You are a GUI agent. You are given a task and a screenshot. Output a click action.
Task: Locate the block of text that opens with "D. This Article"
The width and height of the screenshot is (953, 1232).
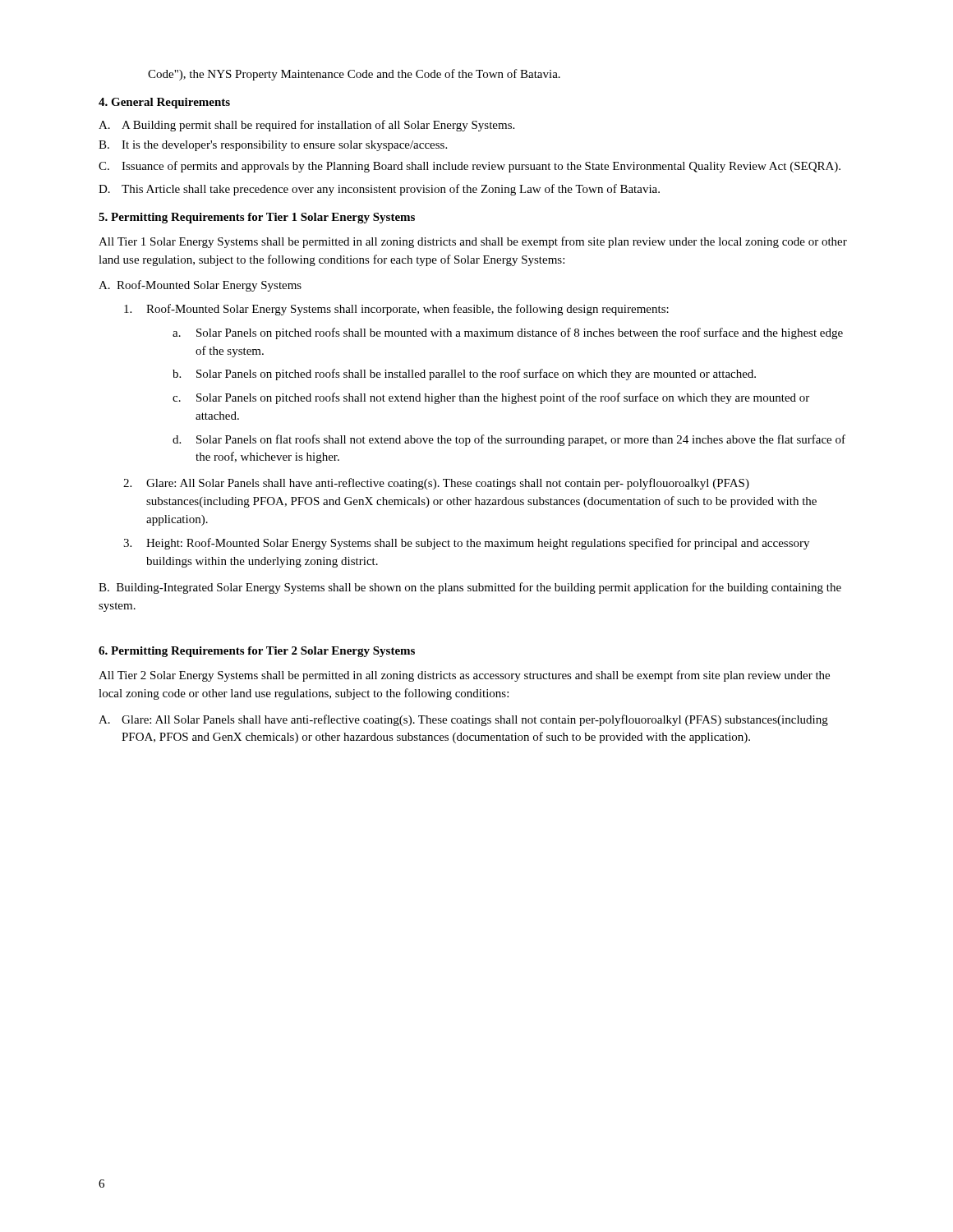(476, 190)
